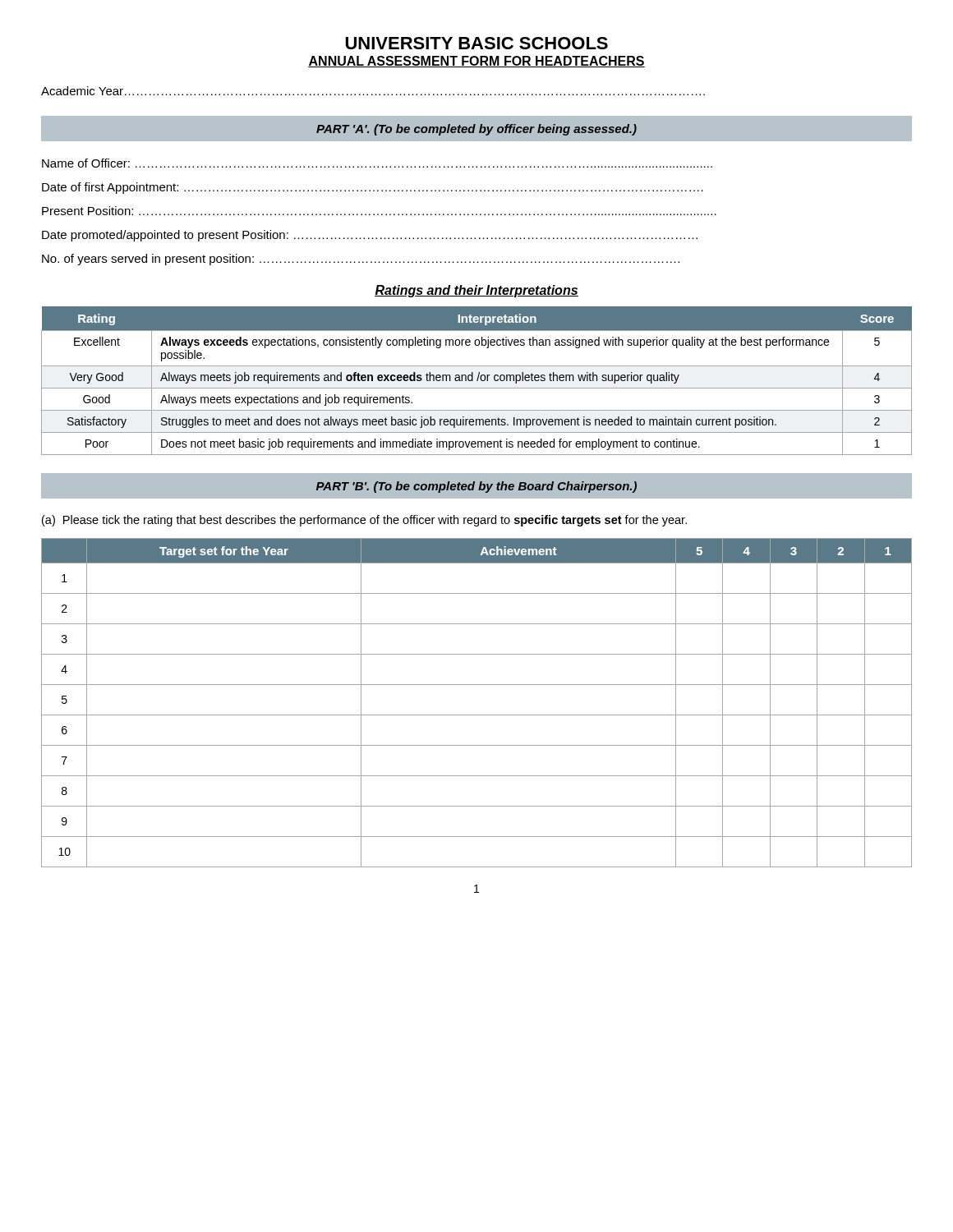Select the table that reads "Target set for the Year"
This screenshot has height=1232, width=953.
coord(476,703)
